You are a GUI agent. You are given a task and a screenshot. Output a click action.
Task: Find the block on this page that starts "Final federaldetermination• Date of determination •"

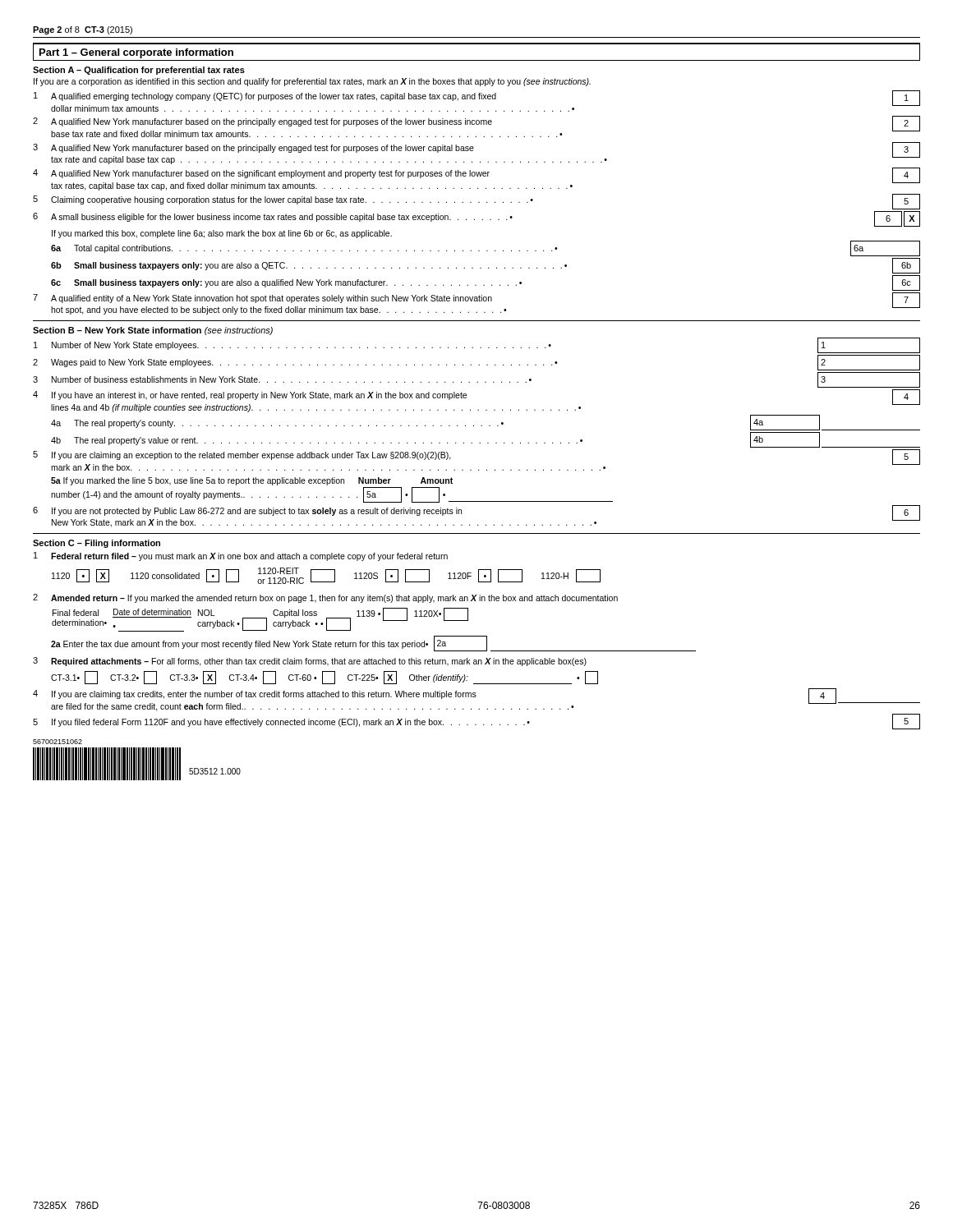pyautogui.click(x=260, y=620)
